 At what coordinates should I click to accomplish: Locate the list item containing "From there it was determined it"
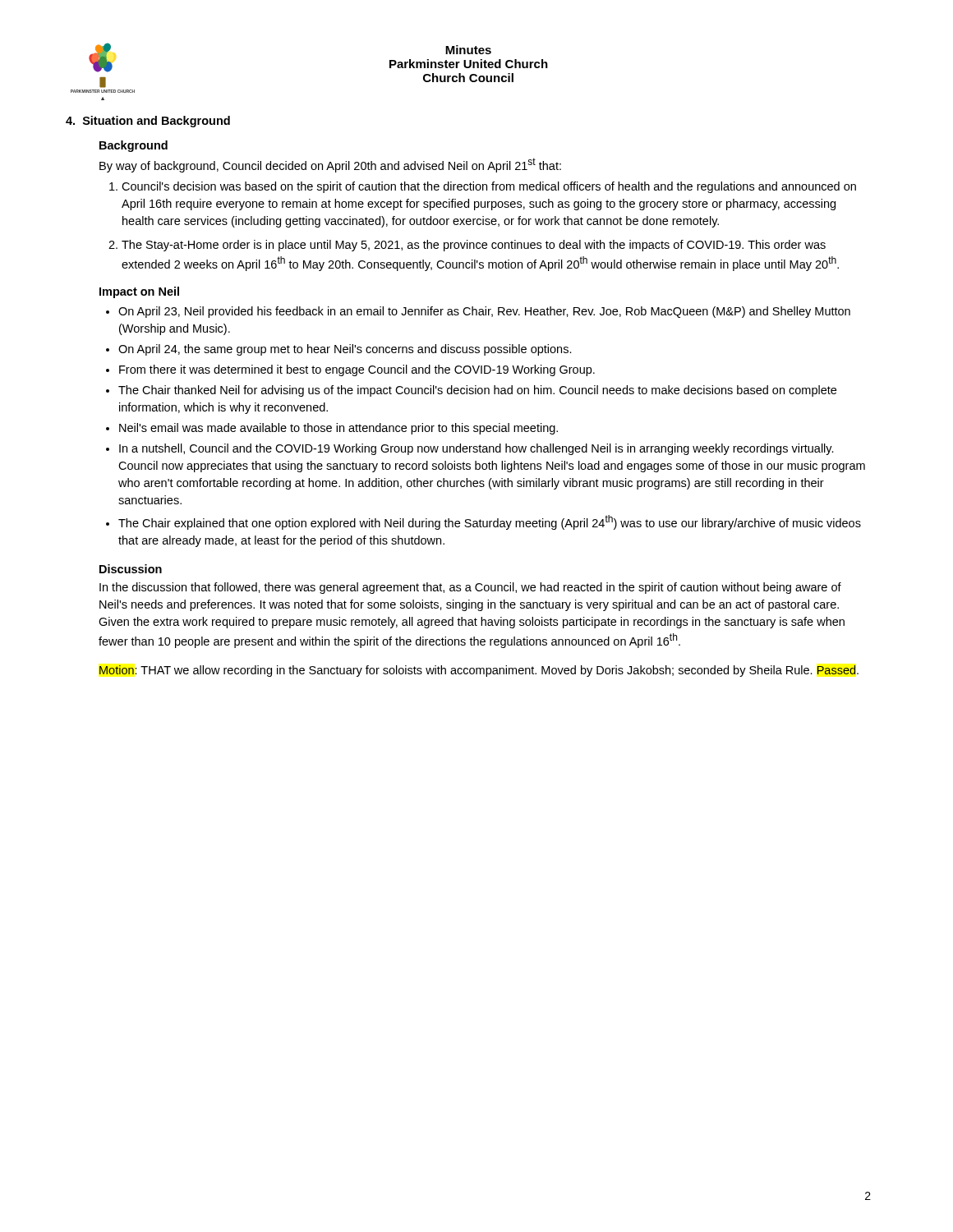click(485, 370)
